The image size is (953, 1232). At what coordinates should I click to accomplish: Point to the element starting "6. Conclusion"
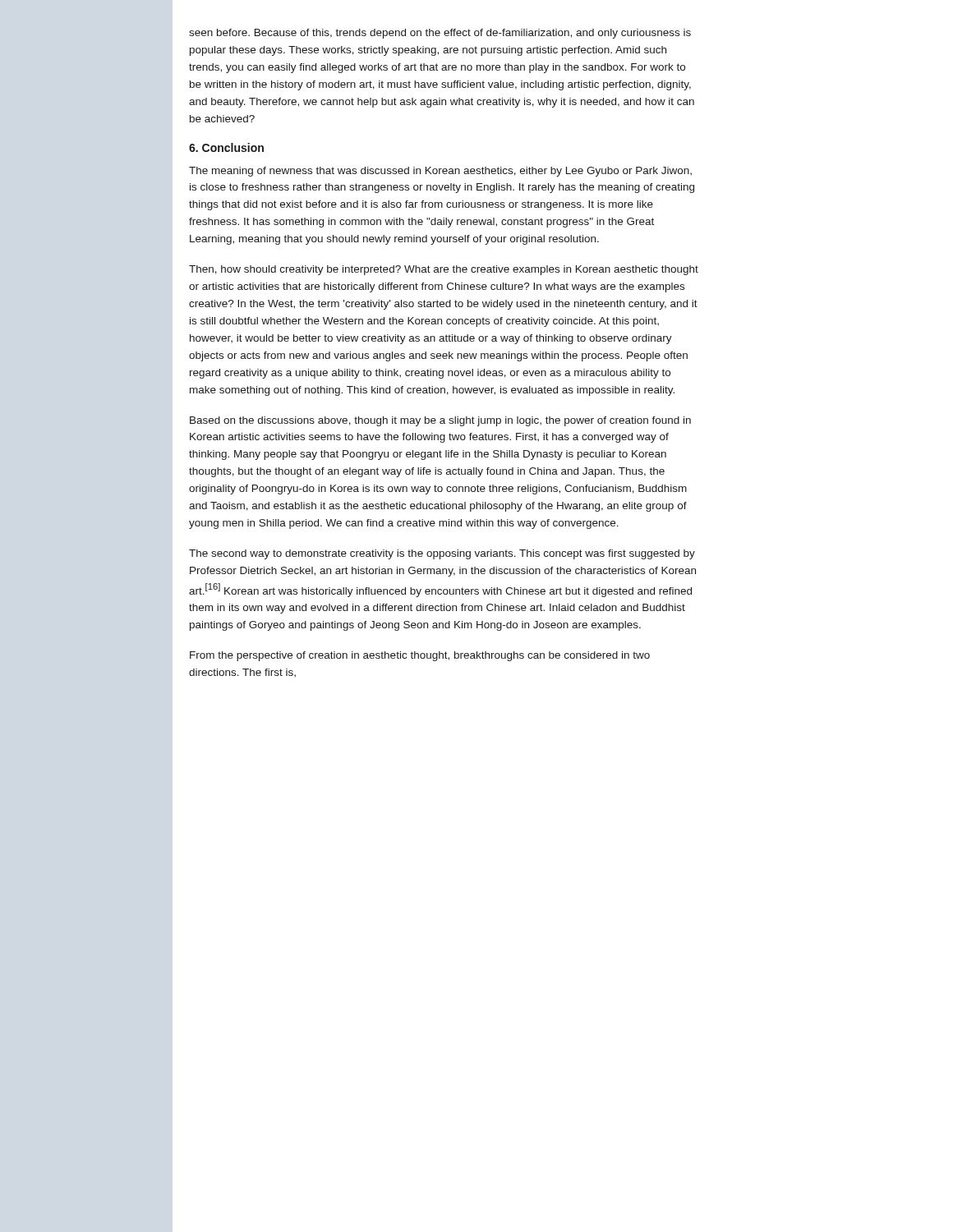click(227, 147)
